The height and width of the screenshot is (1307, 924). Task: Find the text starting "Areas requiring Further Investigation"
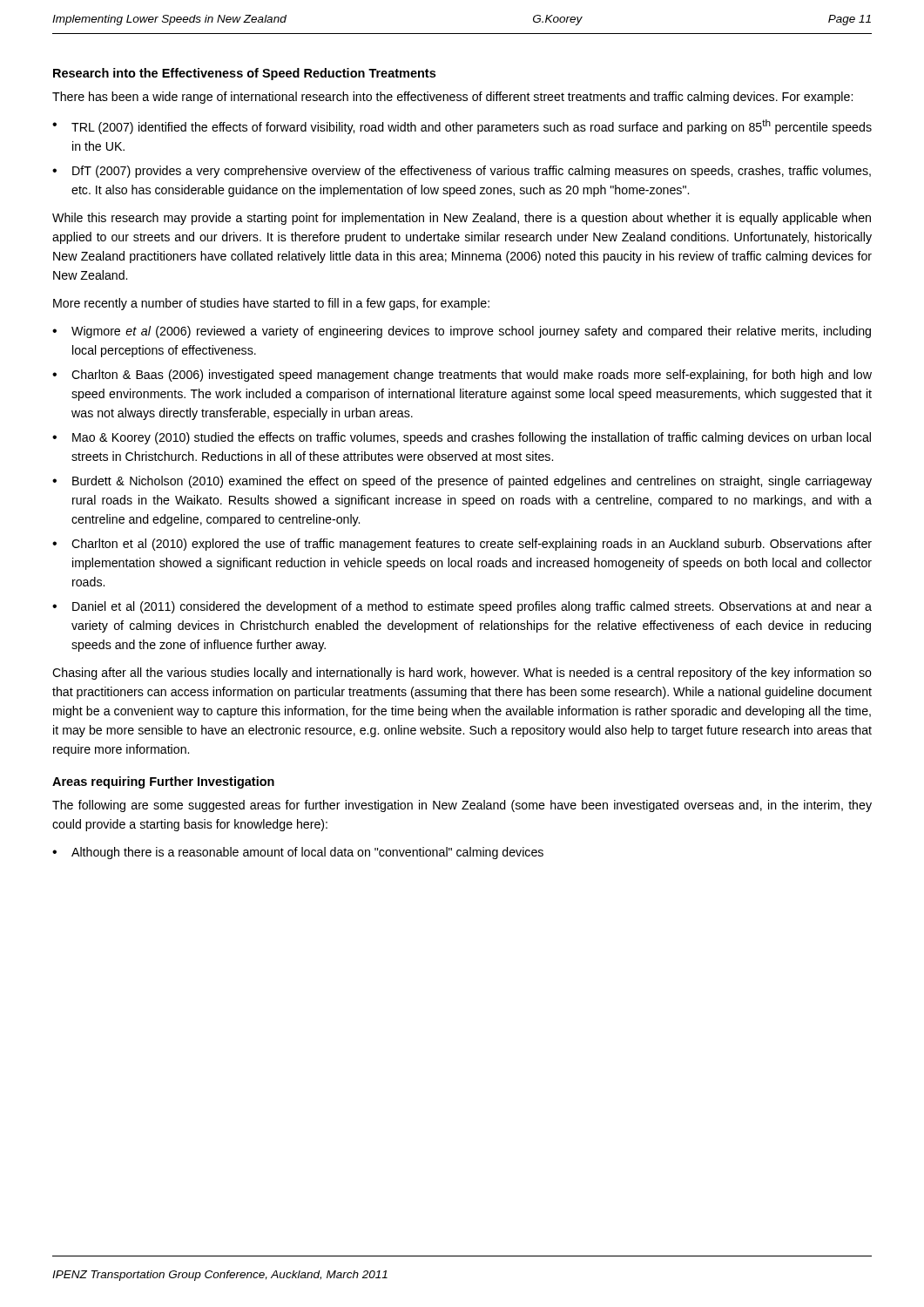tap(164, 781)
